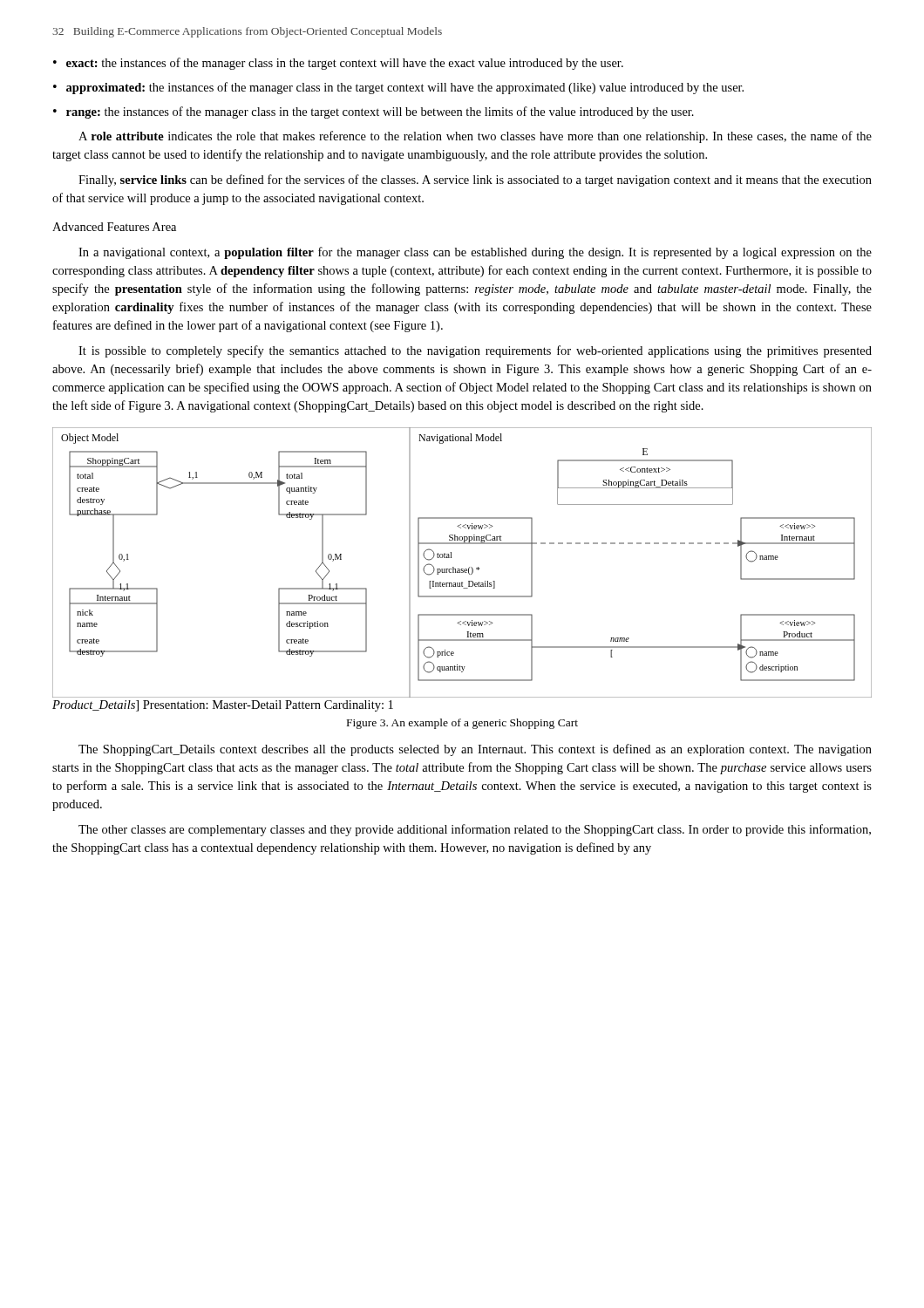The height and width of the screenshot is (1308, 924).
Task: Click on the text block with the text "It is possible to"
Action: [462, 378]
